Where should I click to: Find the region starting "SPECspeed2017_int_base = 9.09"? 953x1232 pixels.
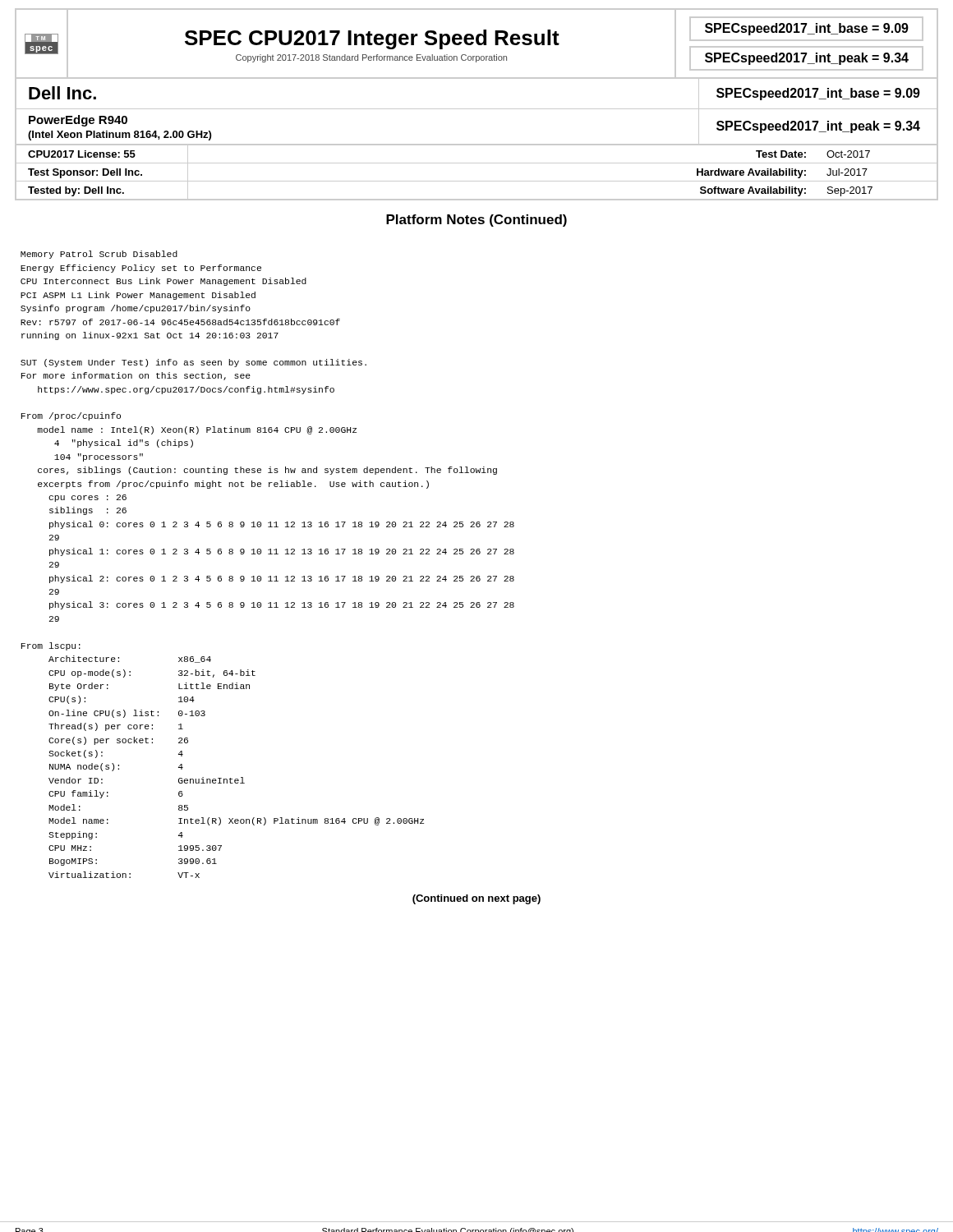pos(818,94)
